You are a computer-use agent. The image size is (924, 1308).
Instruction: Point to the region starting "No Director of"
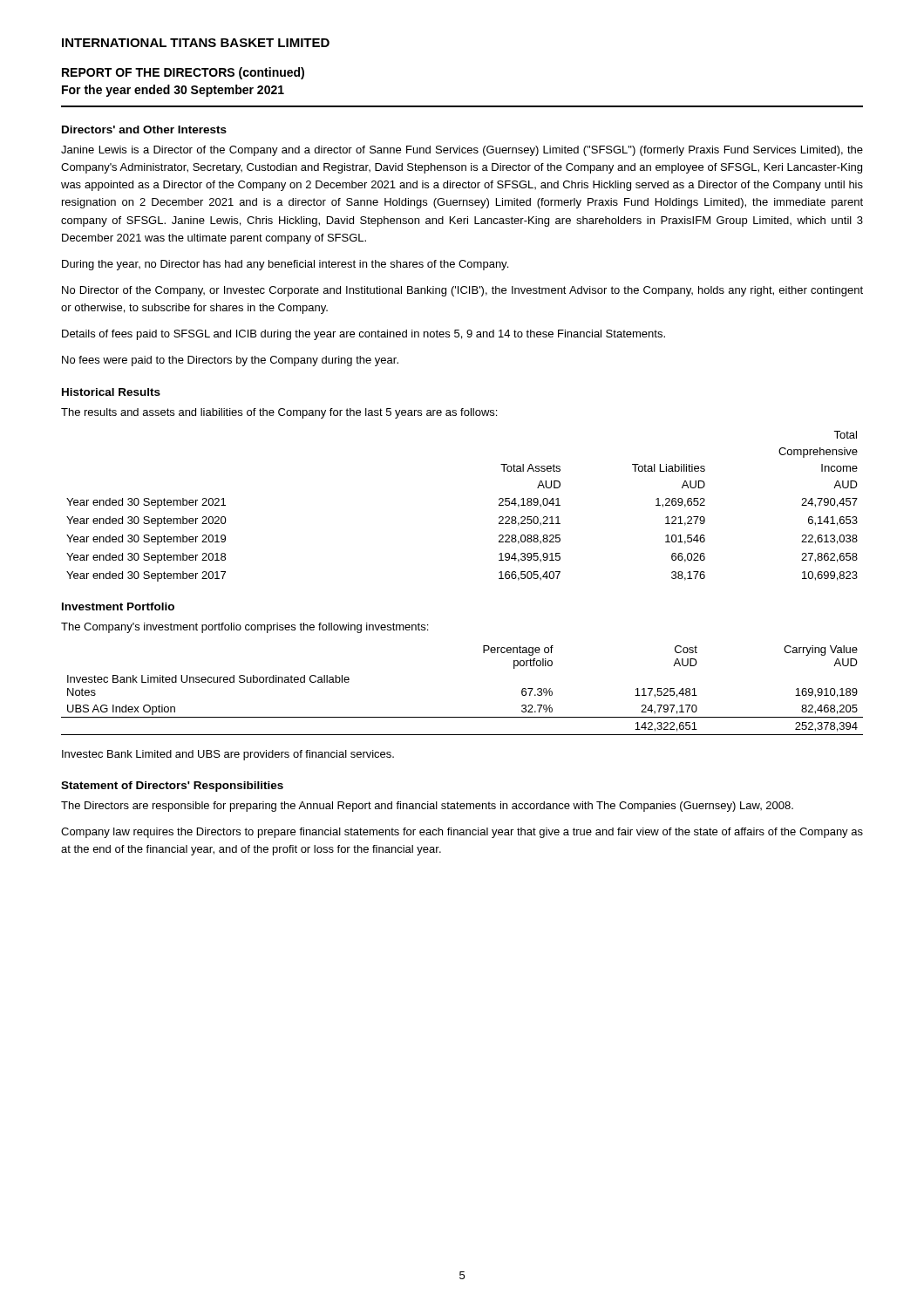click(x=462, y=299)
